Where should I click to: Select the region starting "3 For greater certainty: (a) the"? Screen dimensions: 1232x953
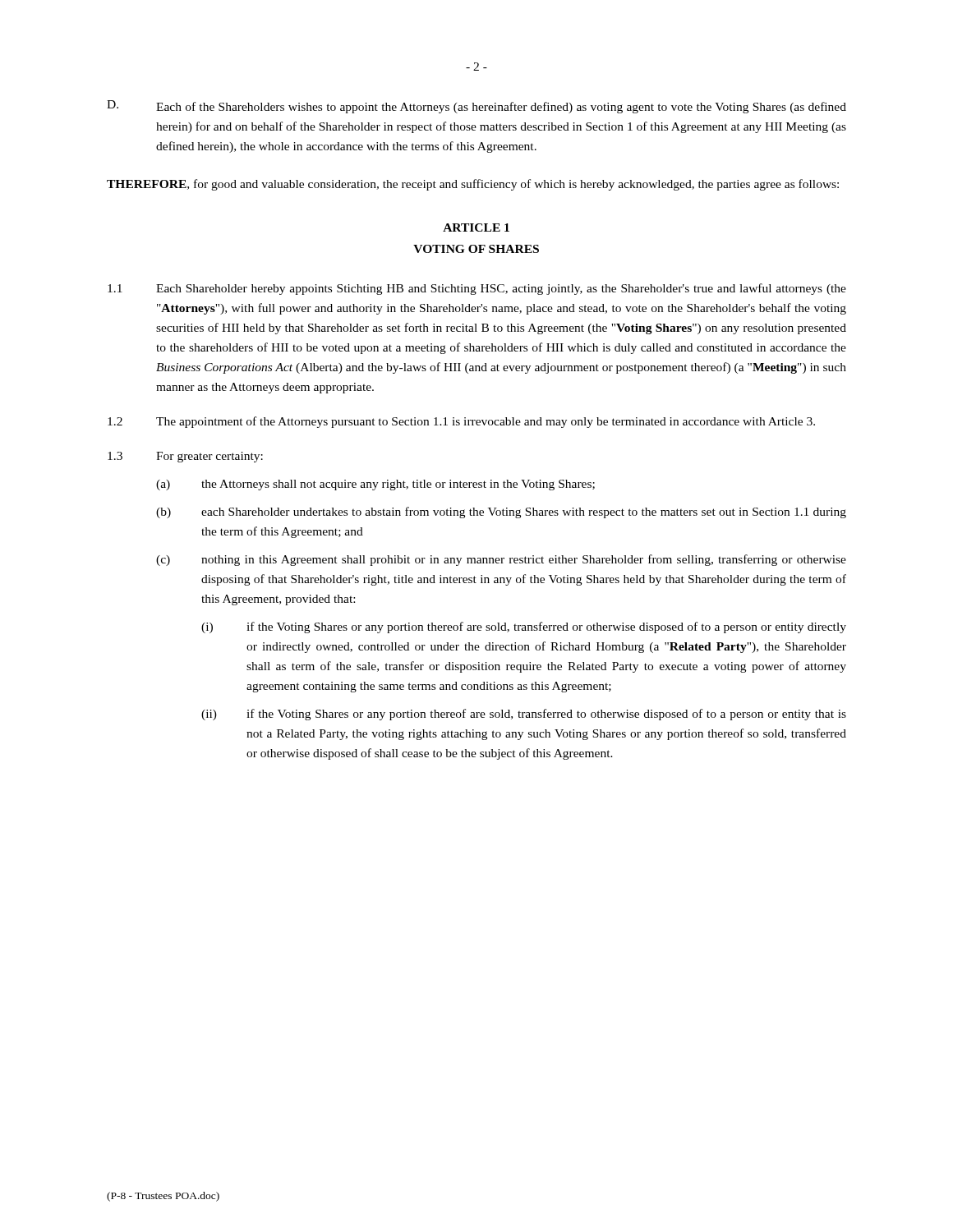click(x=185, y=457)
